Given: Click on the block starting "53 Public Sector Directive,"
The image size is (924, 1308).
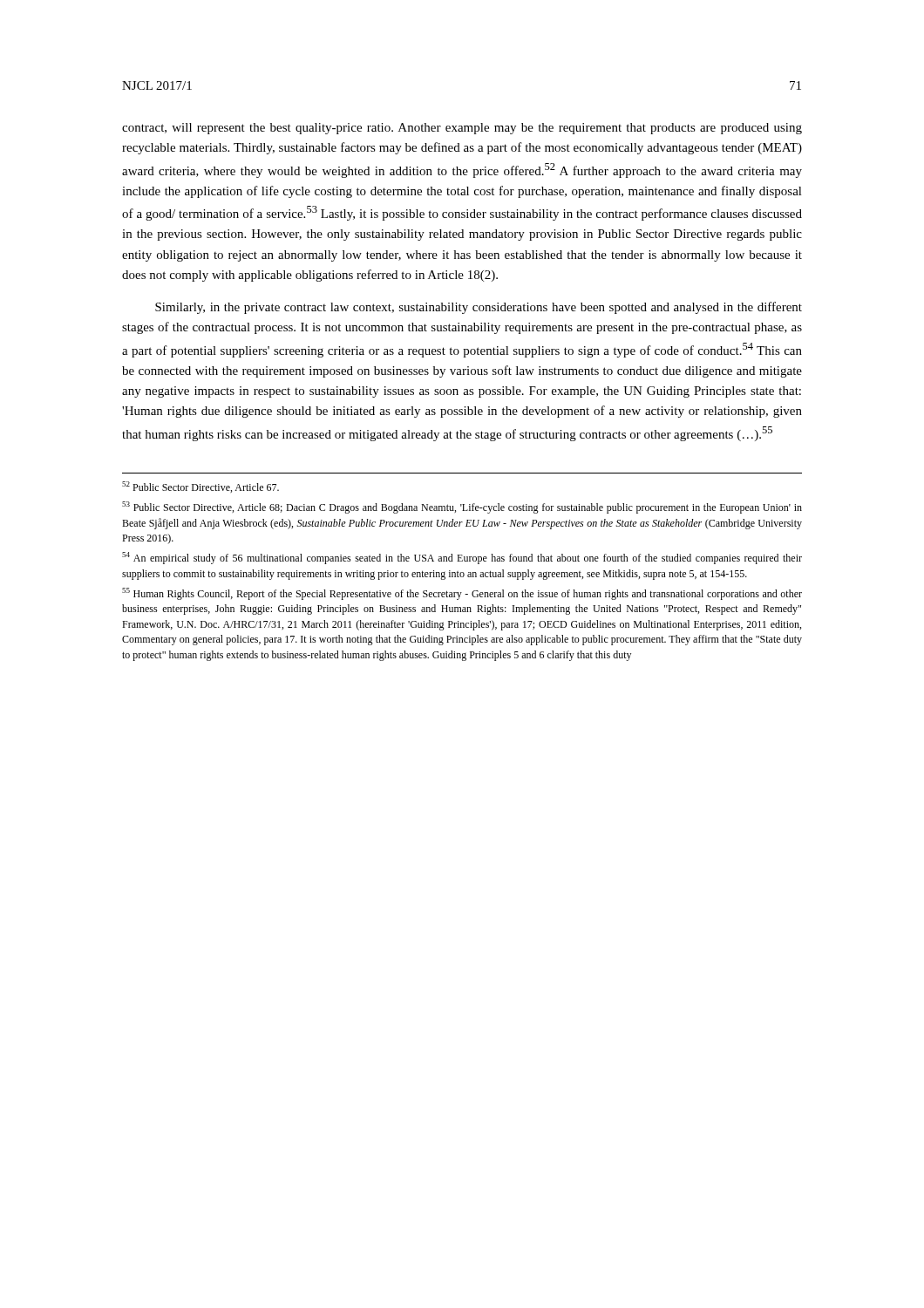Looking at the screenshot, I should tap(462, 522).
